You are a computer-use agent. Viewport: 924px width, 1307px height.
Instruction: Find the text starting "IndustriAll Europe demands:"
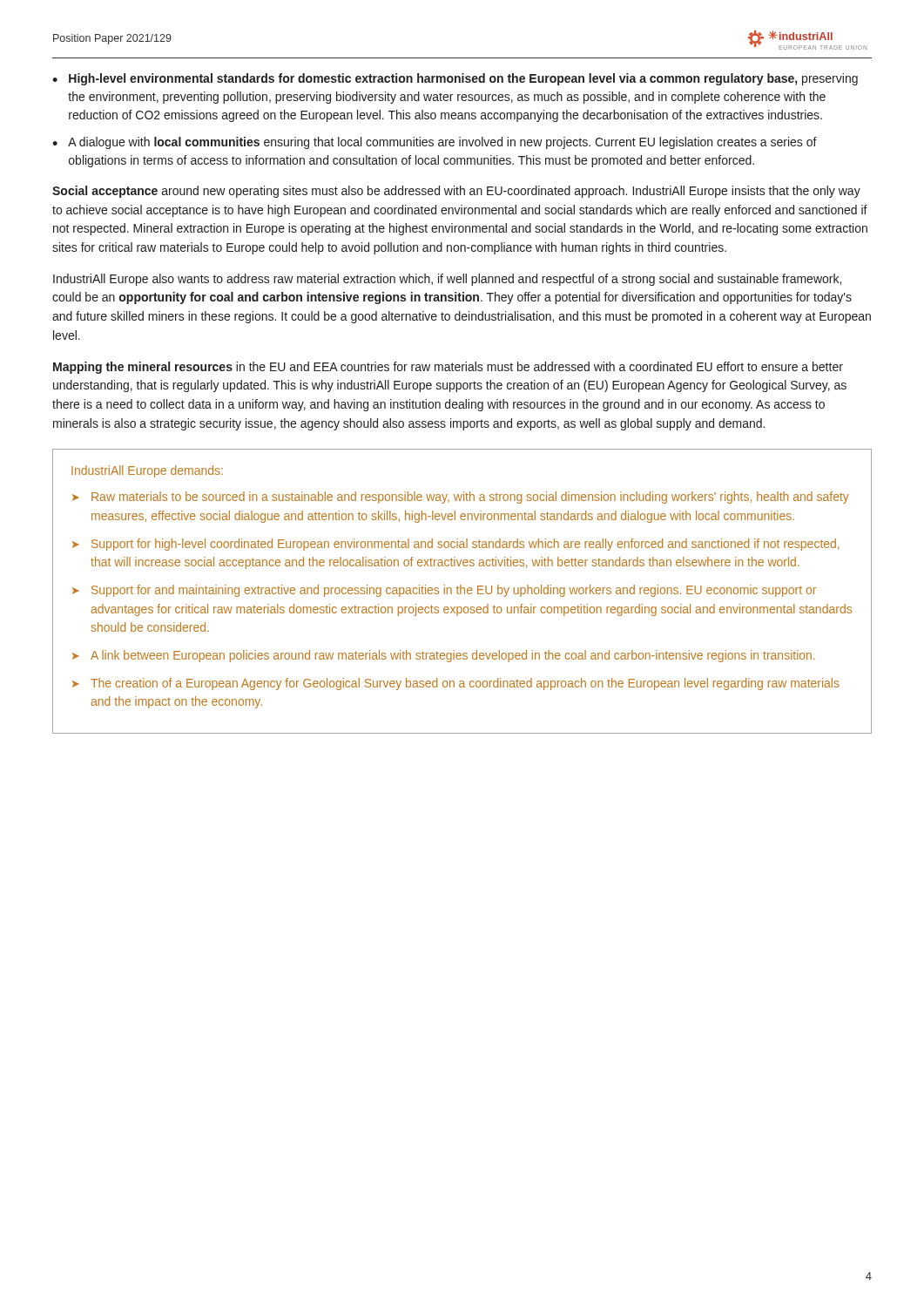[x=147, y=471]
